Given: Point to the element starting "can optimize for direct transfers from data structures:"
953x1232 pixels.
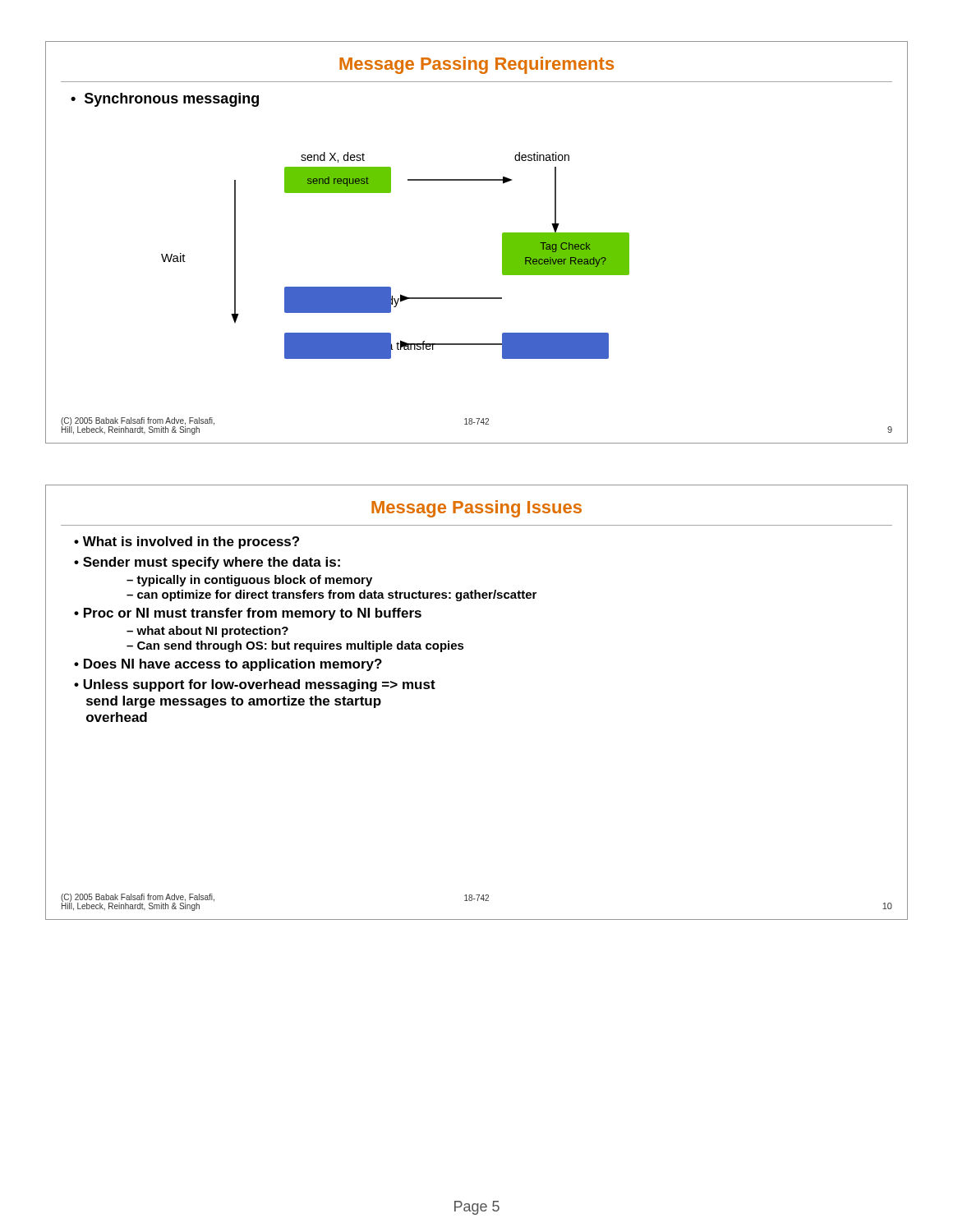Looking at the screenshot, I should pos(337,594).
